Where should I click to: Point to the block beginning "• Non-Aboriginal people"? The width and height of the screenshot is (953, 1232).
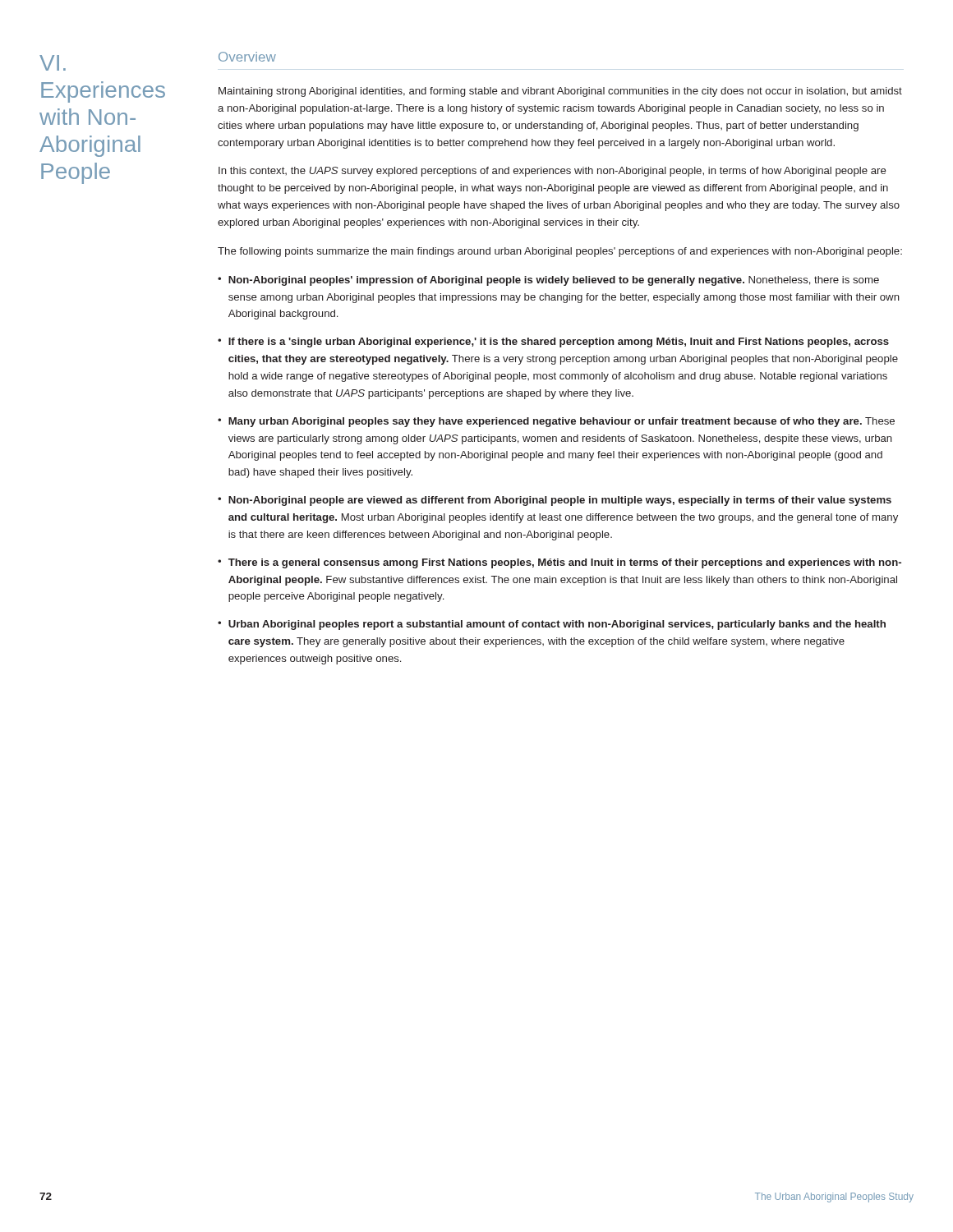561,518
